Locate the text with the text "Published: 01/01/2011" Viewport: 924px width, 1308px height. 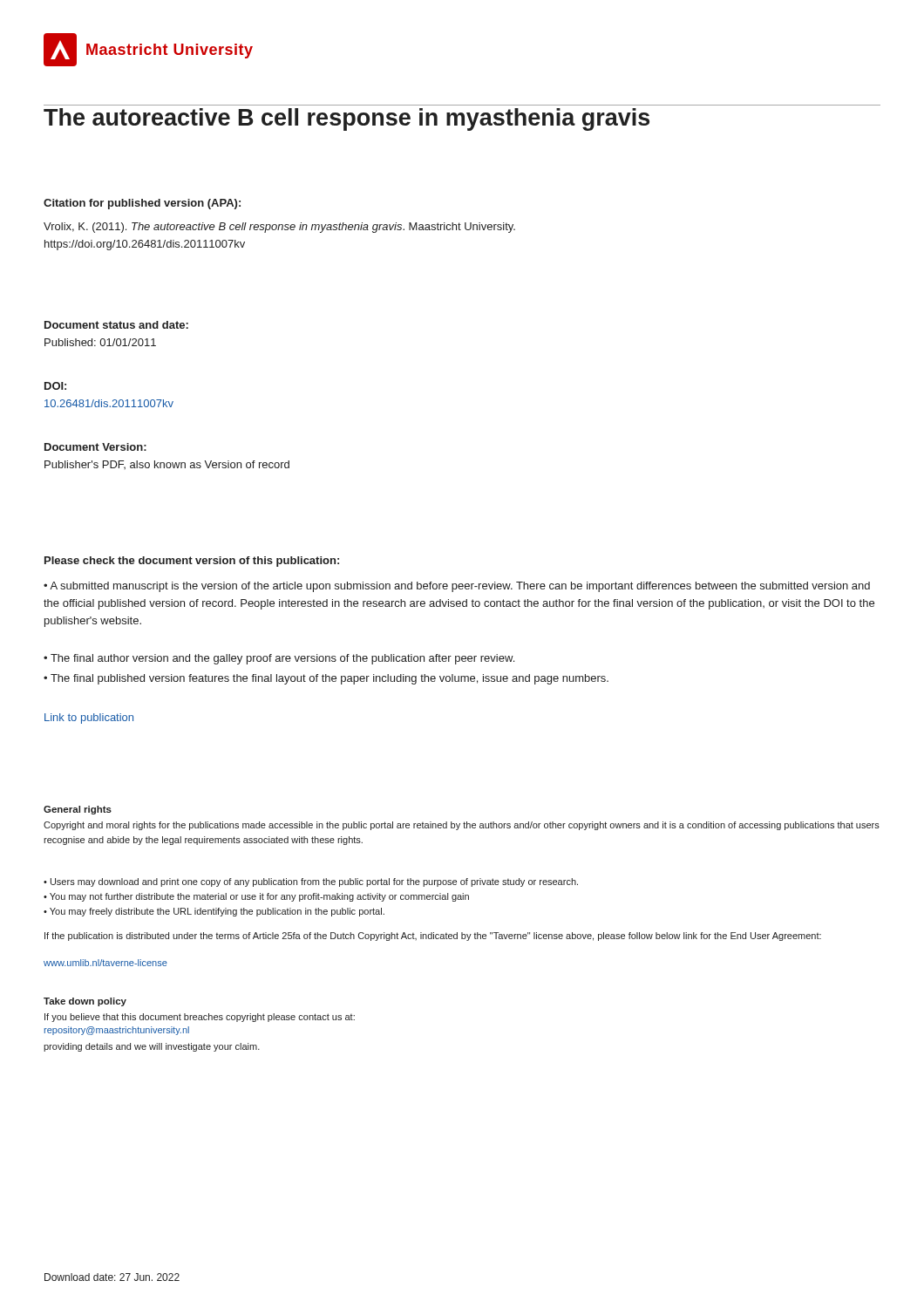click(x=100, y=342)
